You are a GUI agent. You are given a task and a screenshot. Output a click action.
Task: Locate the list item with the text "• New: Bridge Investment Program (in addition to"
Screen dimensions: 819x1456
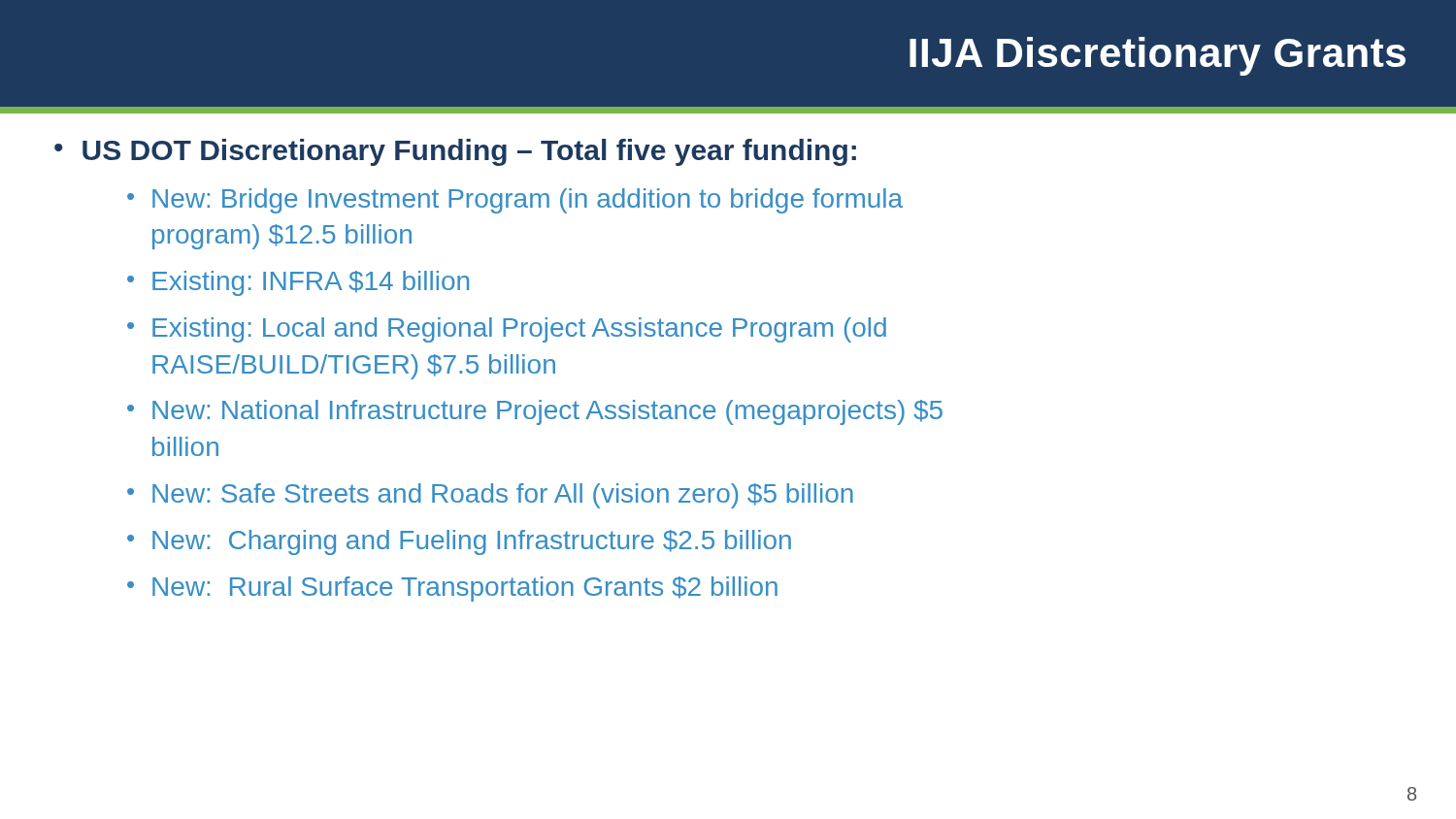(x=515, y=217)
